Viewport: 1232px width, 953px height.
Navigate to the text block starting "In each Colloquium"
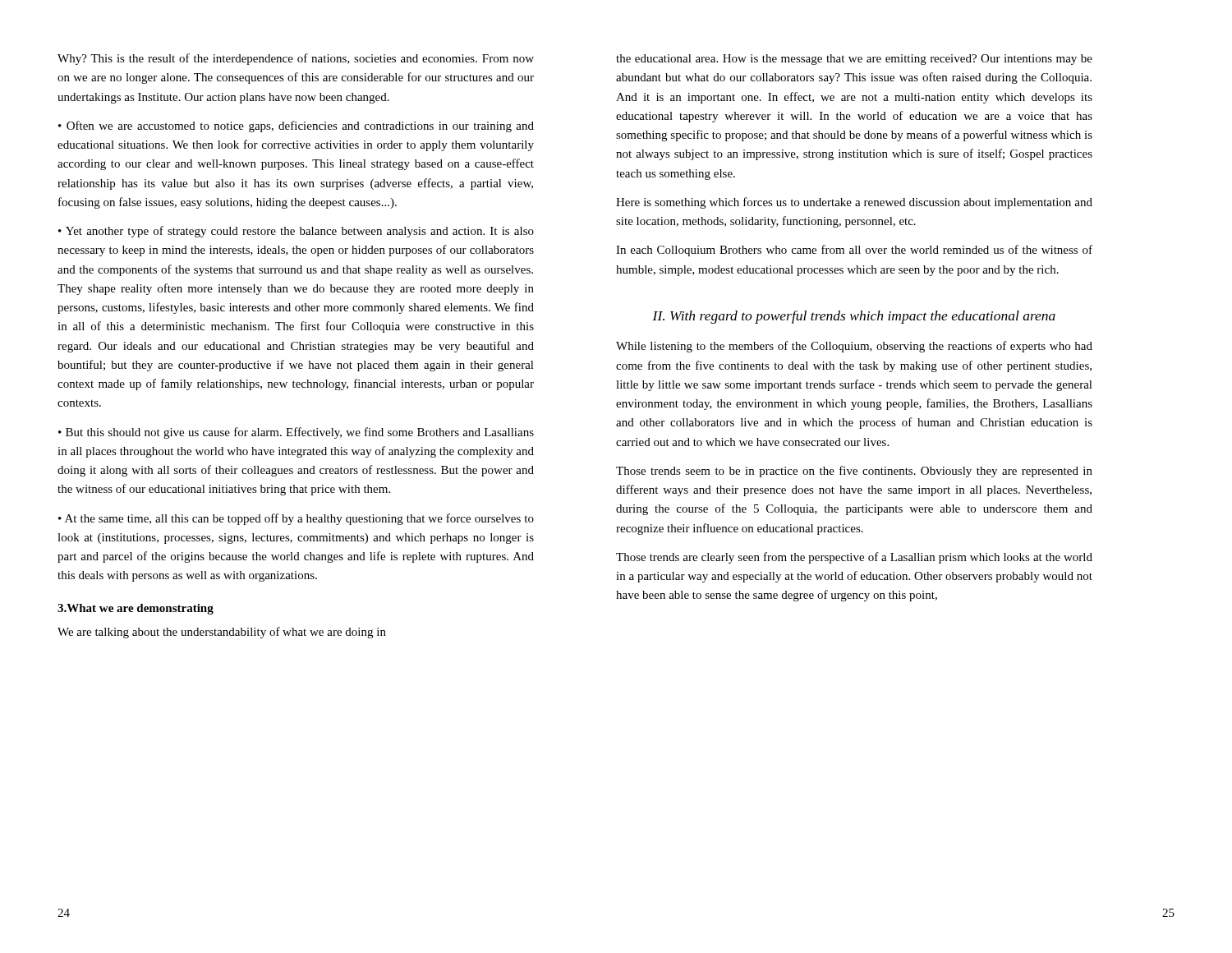tap(854, 260)
